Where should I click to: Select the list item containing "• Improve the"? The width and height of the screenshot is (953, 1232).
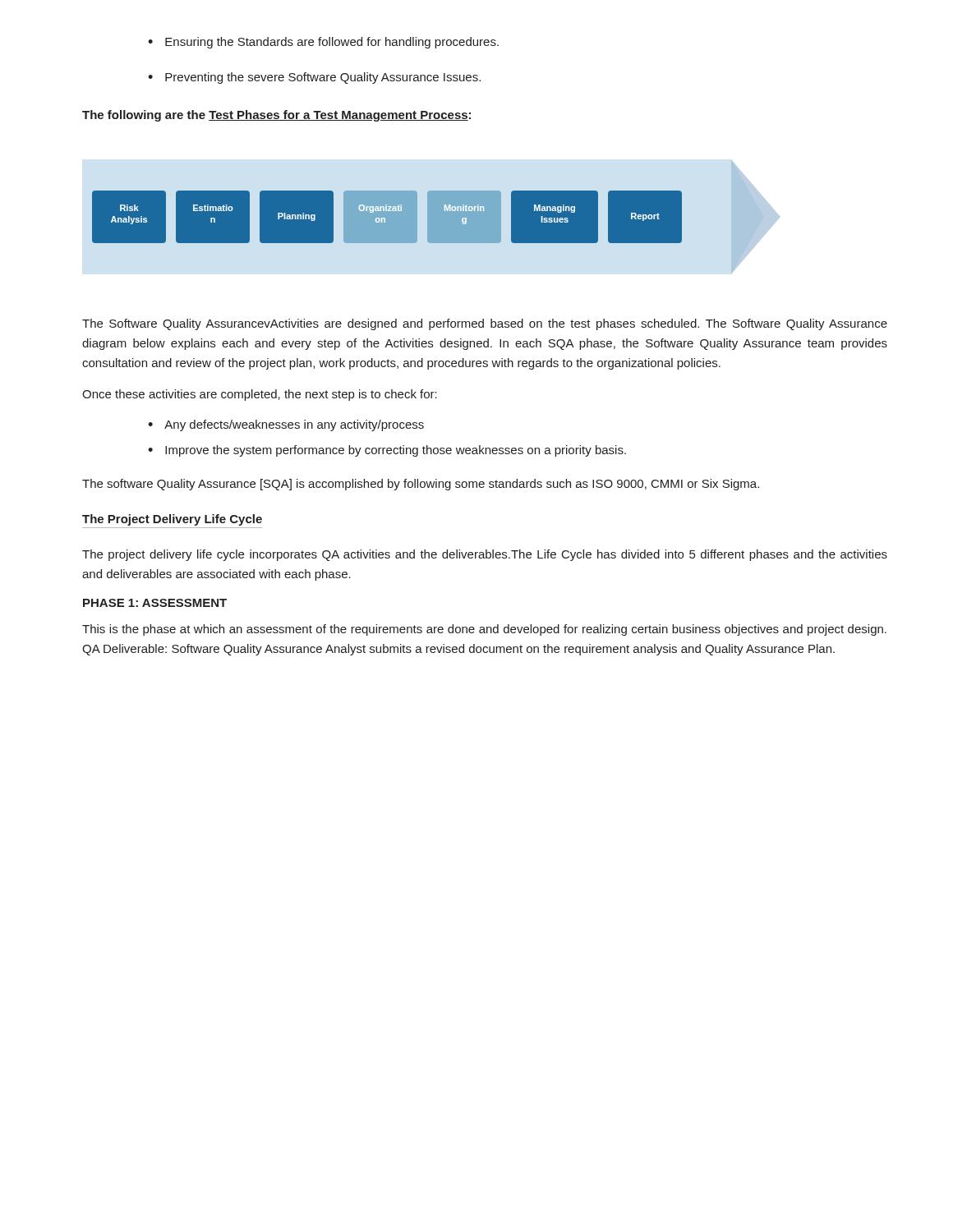(387, 450)
